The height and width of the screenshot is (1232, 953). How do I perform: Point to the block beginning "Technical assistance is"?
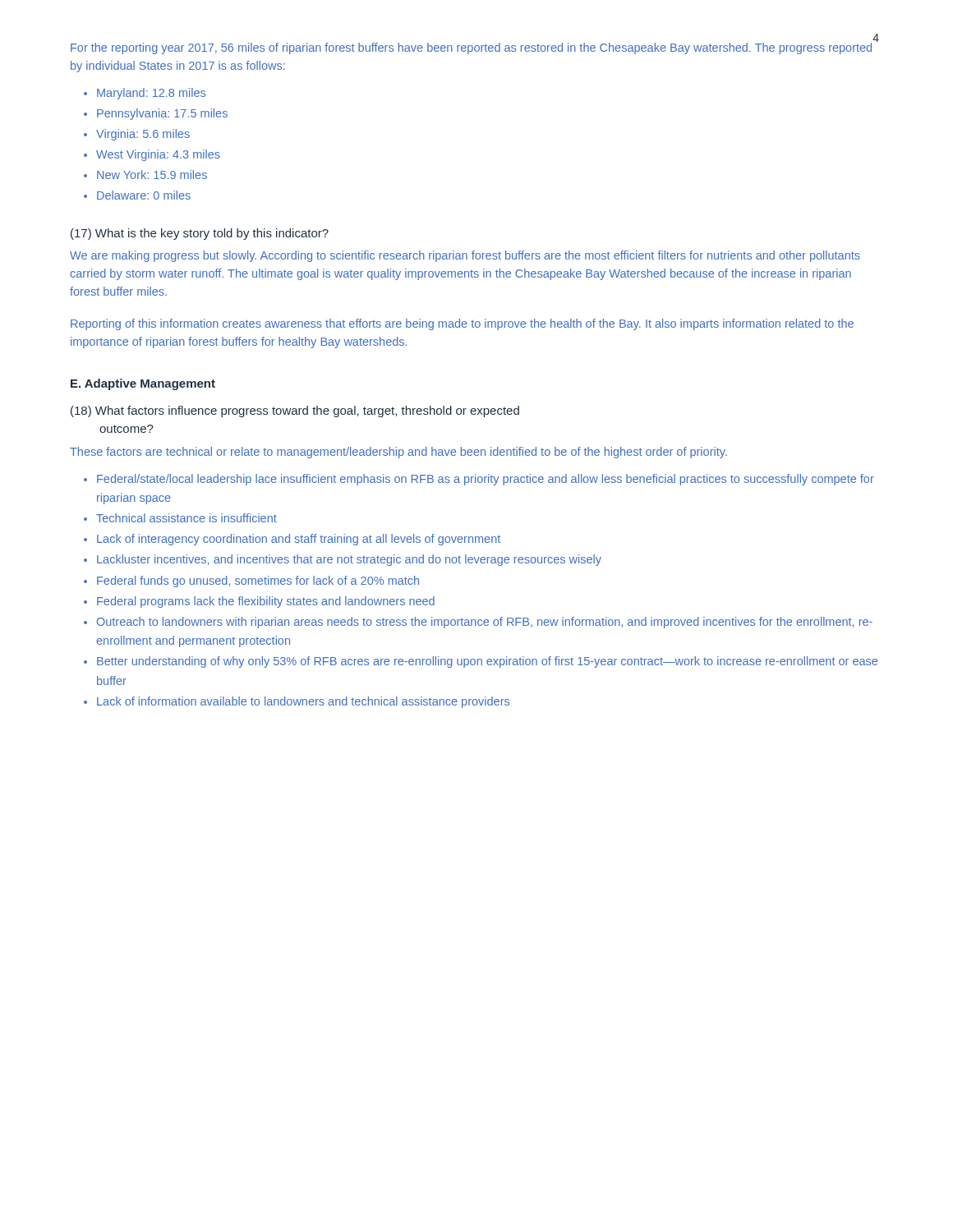pos(186,518)
